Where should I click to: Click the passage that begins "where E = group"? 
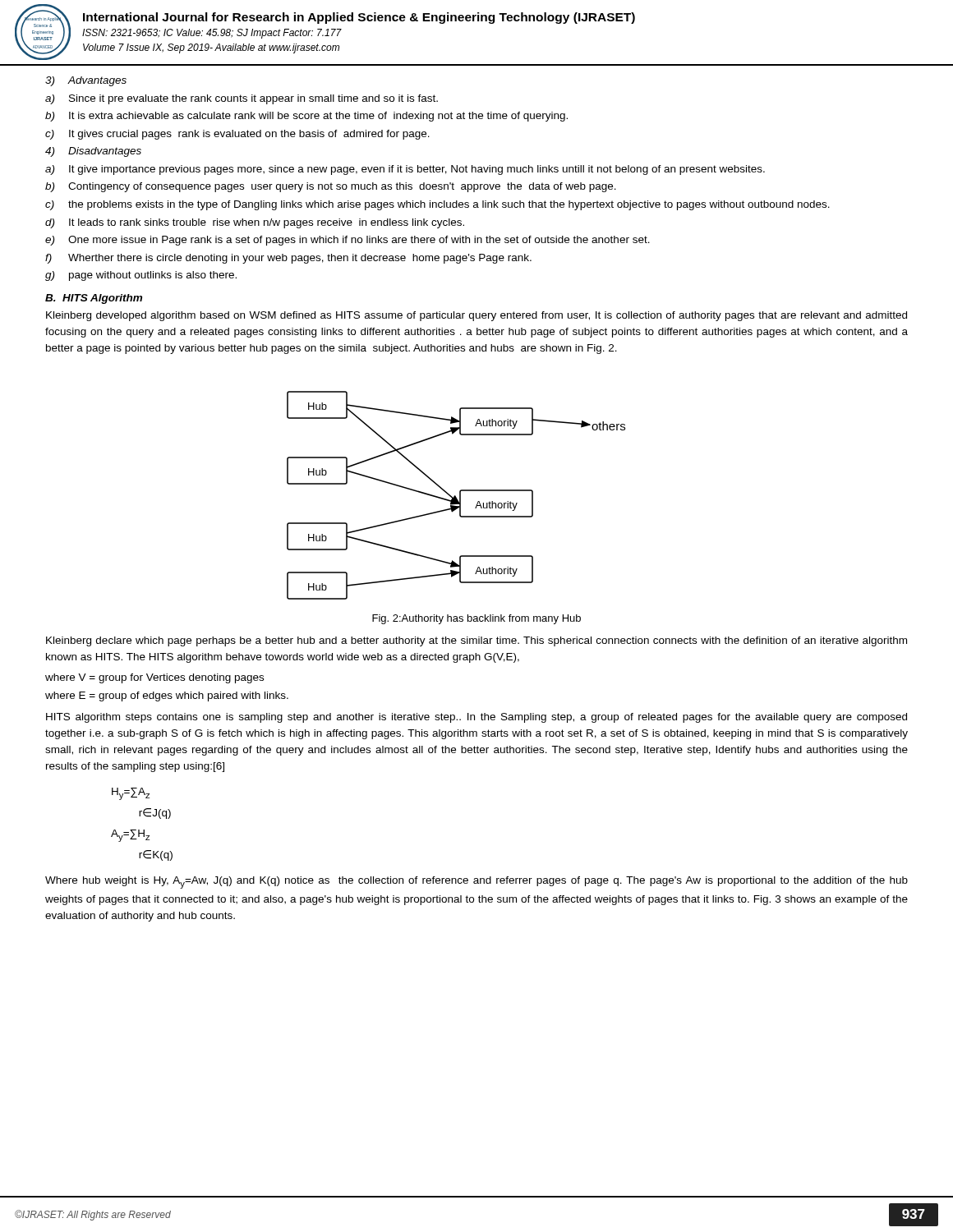[167, 695]
